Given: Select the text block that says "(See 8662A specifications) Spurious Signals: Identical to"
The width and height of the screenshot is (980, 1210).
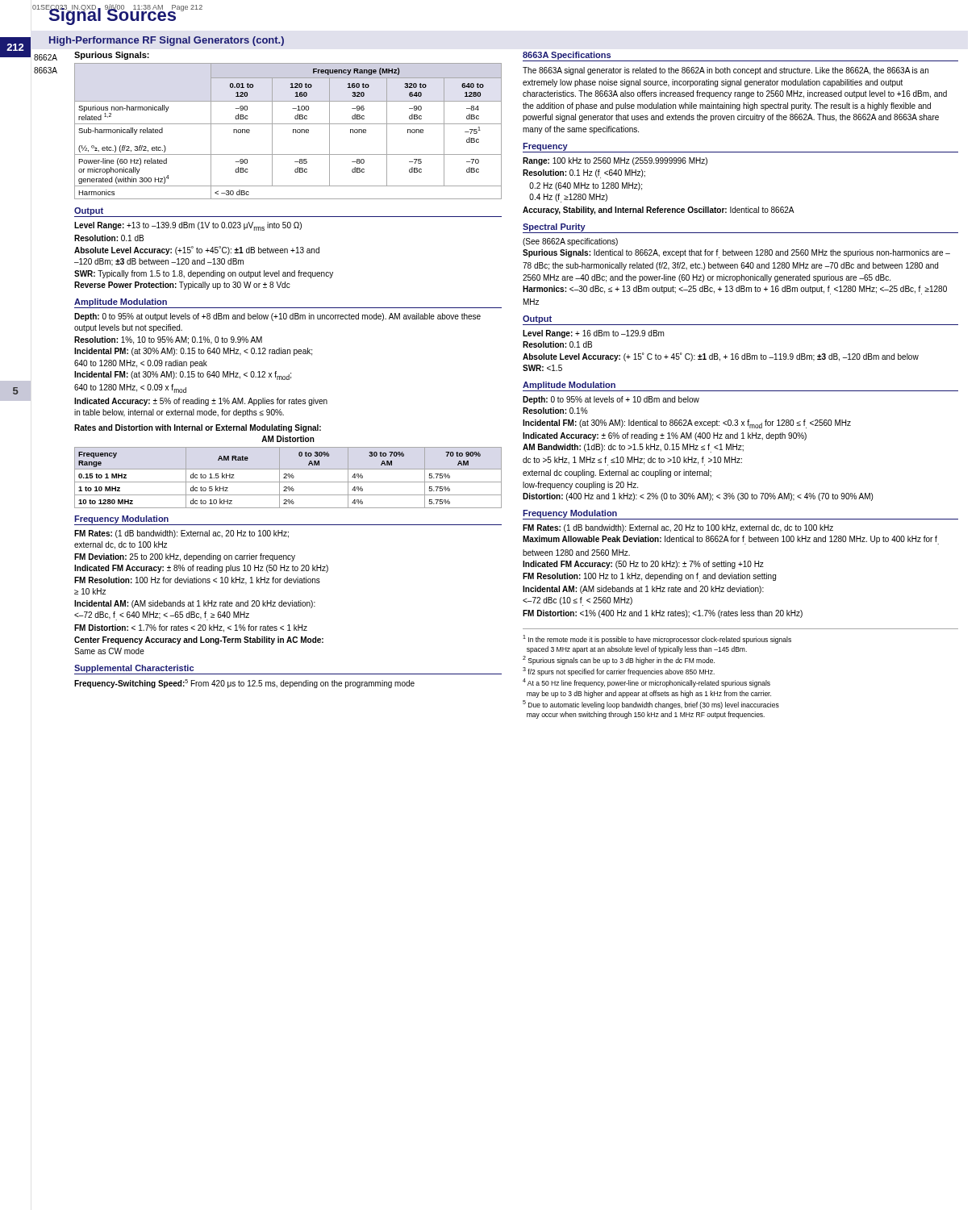Looking at the screenshot, I should (x=736, y=272).
